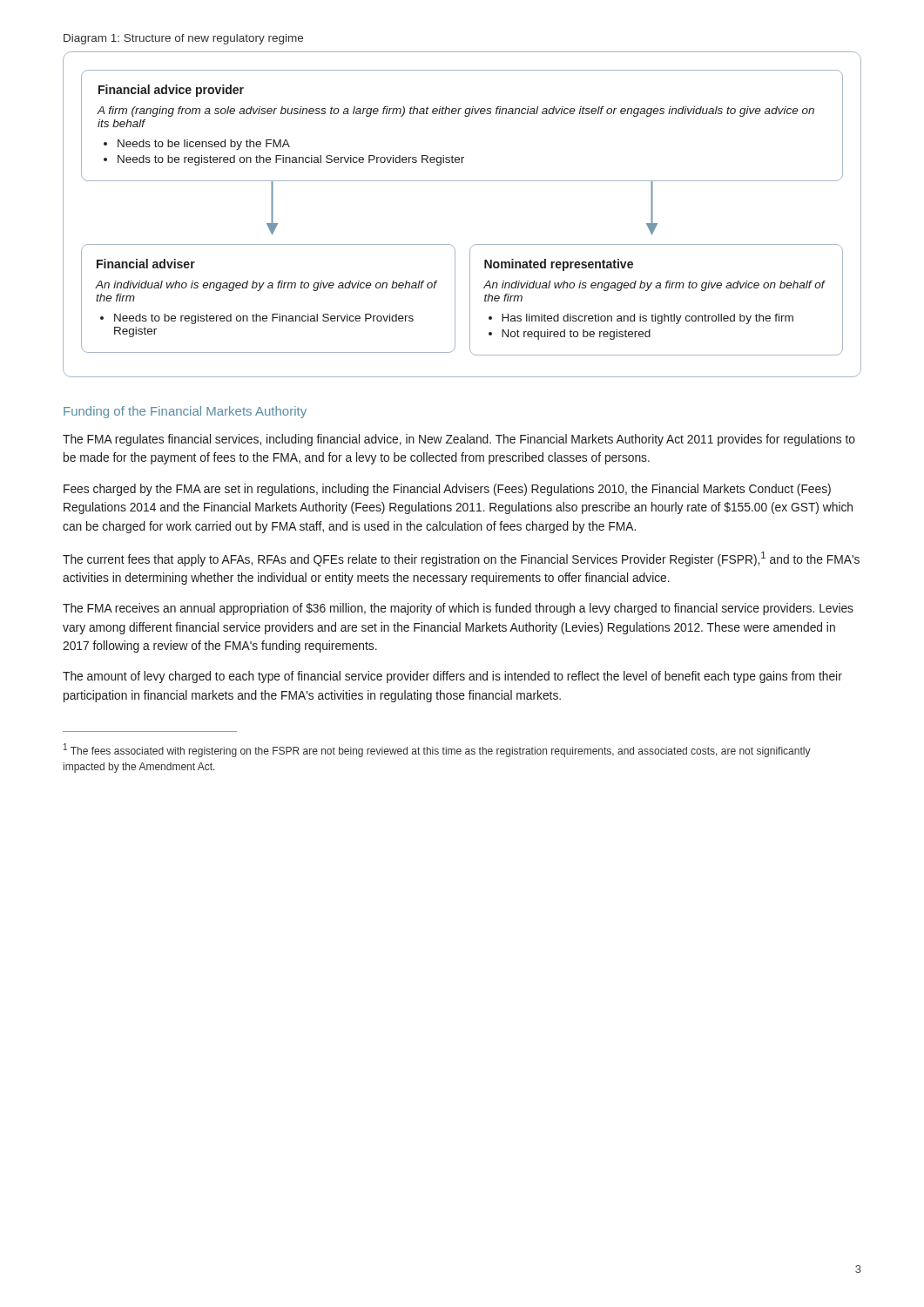Find the flowchart
Viewport: 924px width, 1307px height.
pos(462,214)
